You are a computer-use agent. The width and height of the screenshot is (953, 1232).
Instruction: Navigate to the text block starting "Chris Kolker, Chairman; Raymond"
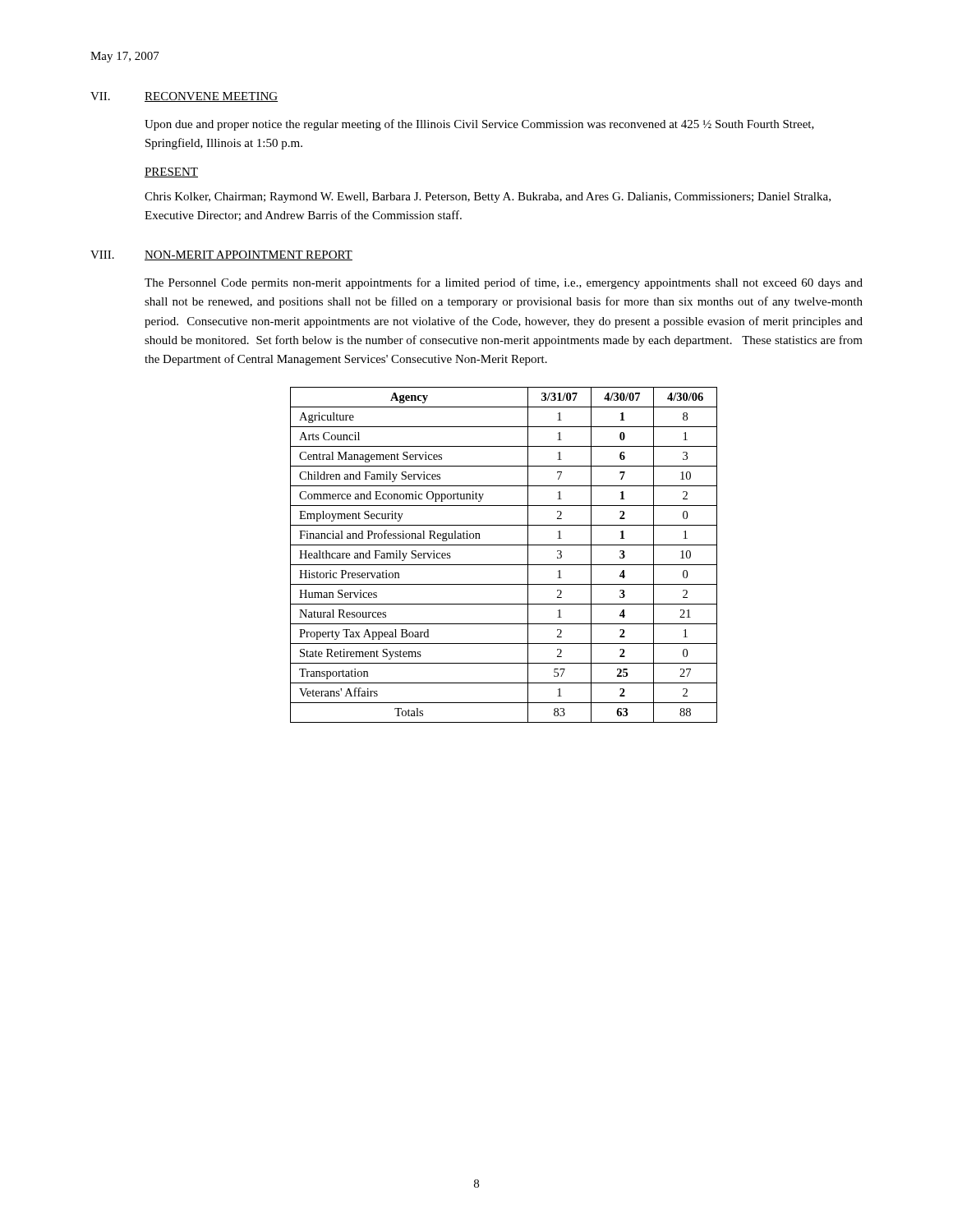[x=488, y=205]
